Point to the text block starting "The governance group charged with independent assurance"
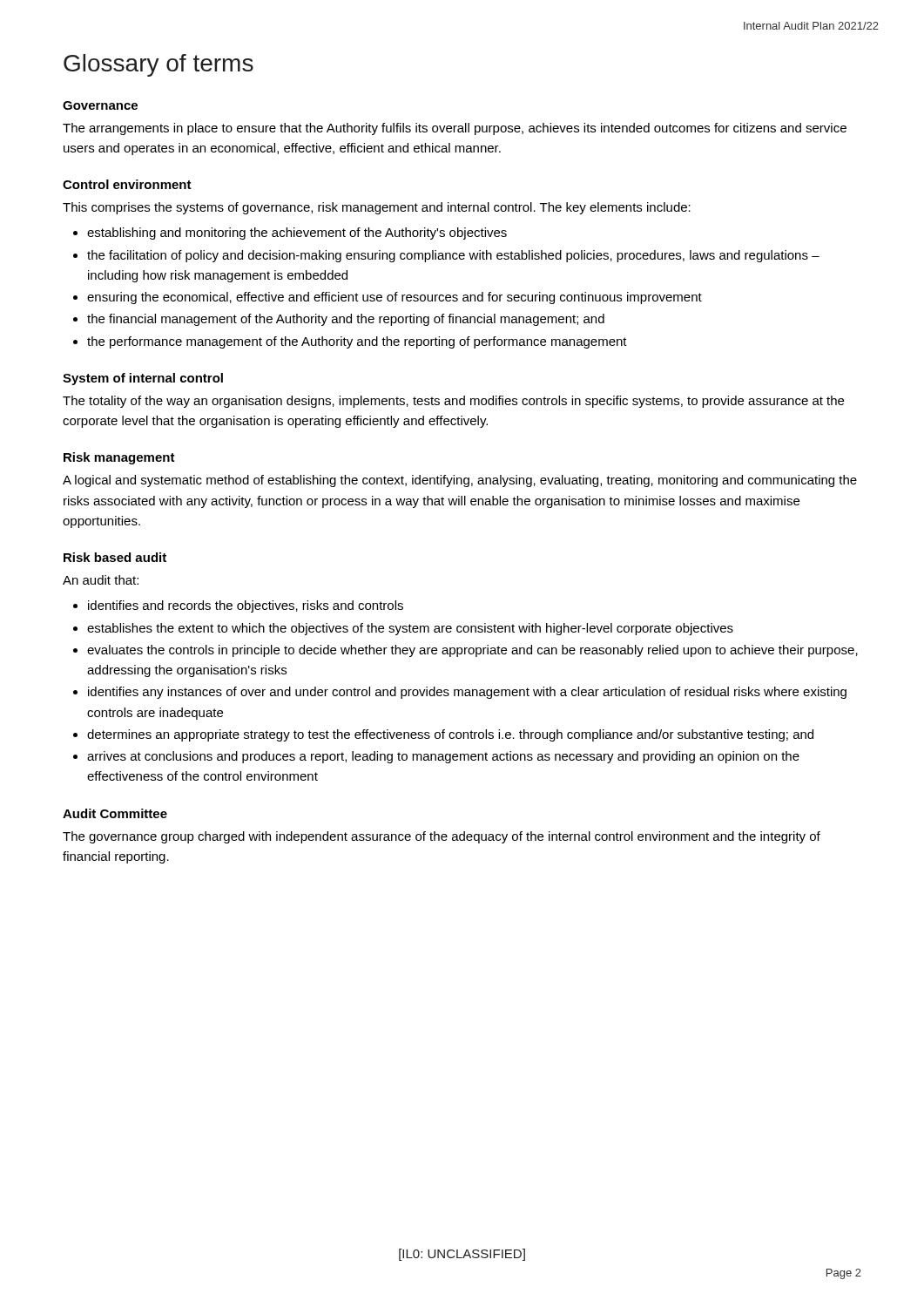Screen dimensions: 1307x924 click(x=441, y=846)
